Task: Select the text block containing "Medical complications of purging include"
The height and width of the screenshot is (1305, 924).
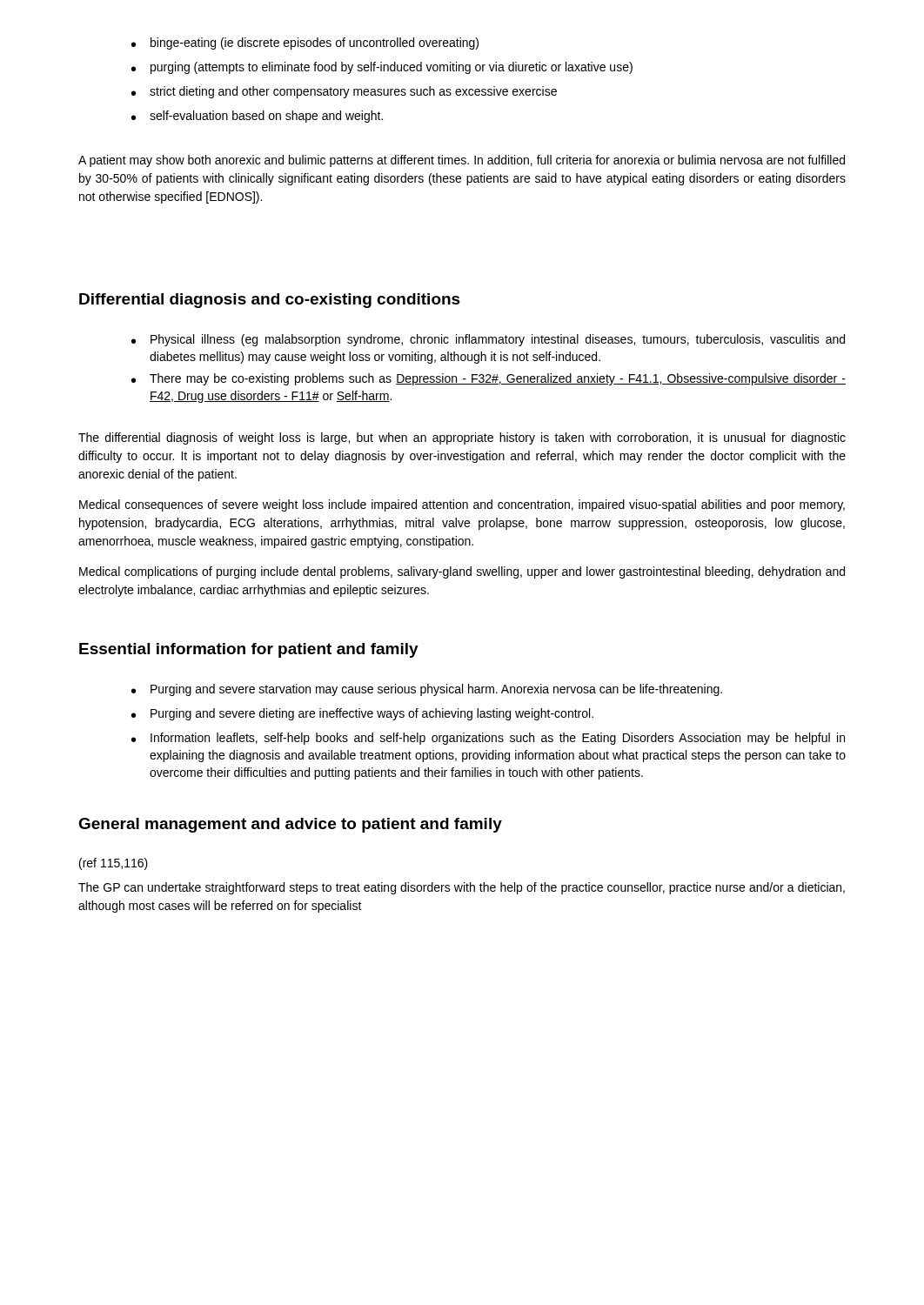Action: coord(462,581)
